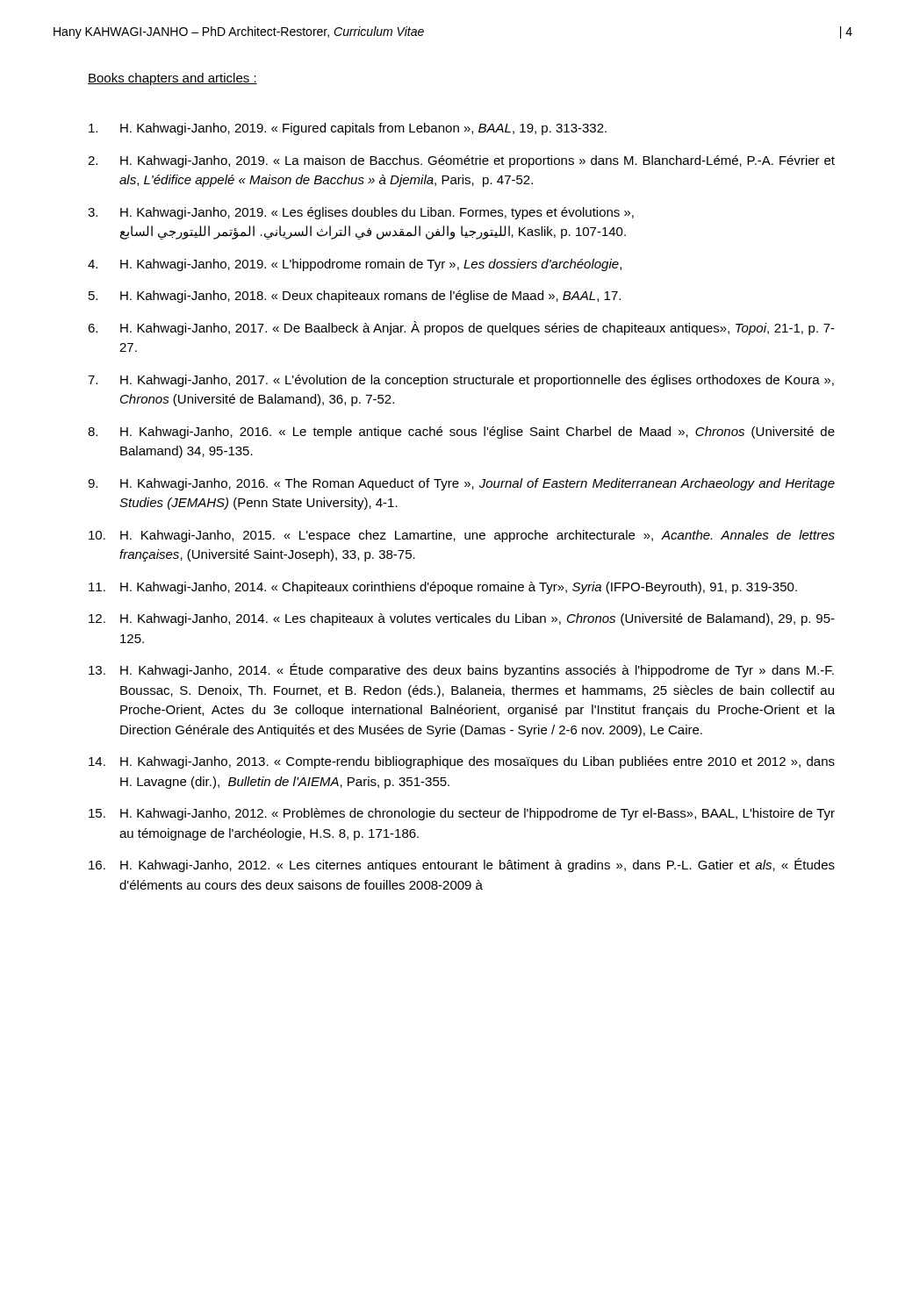Locate the list item containing "15. H. Kahwagi-Janho, 2012. « Problèmes de"
This screenshot has width=905, height=1316.
pyautogui.click(x=461, y=823)
